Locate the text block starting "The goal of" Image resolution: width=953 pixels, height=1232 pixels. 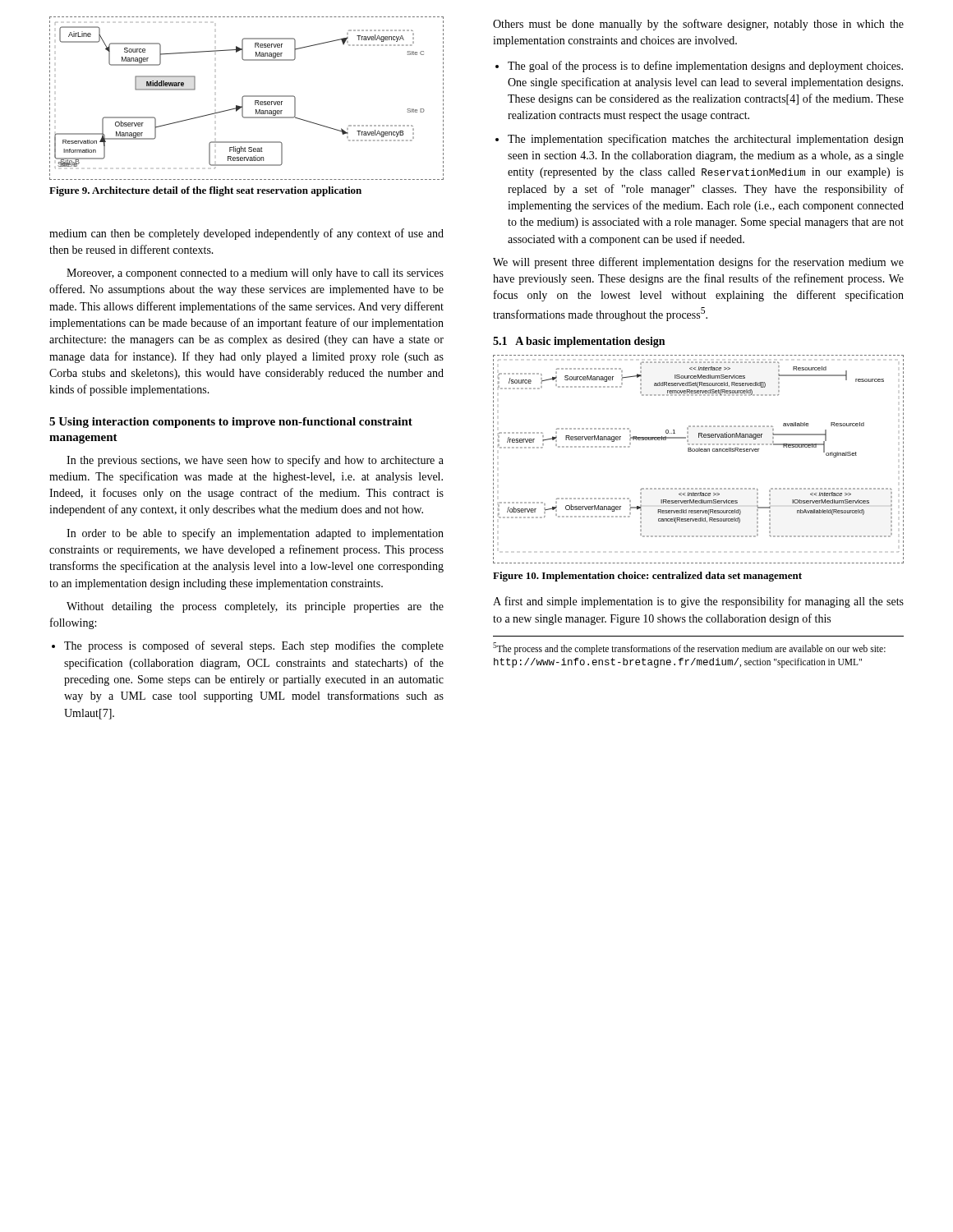click(698, 153)
